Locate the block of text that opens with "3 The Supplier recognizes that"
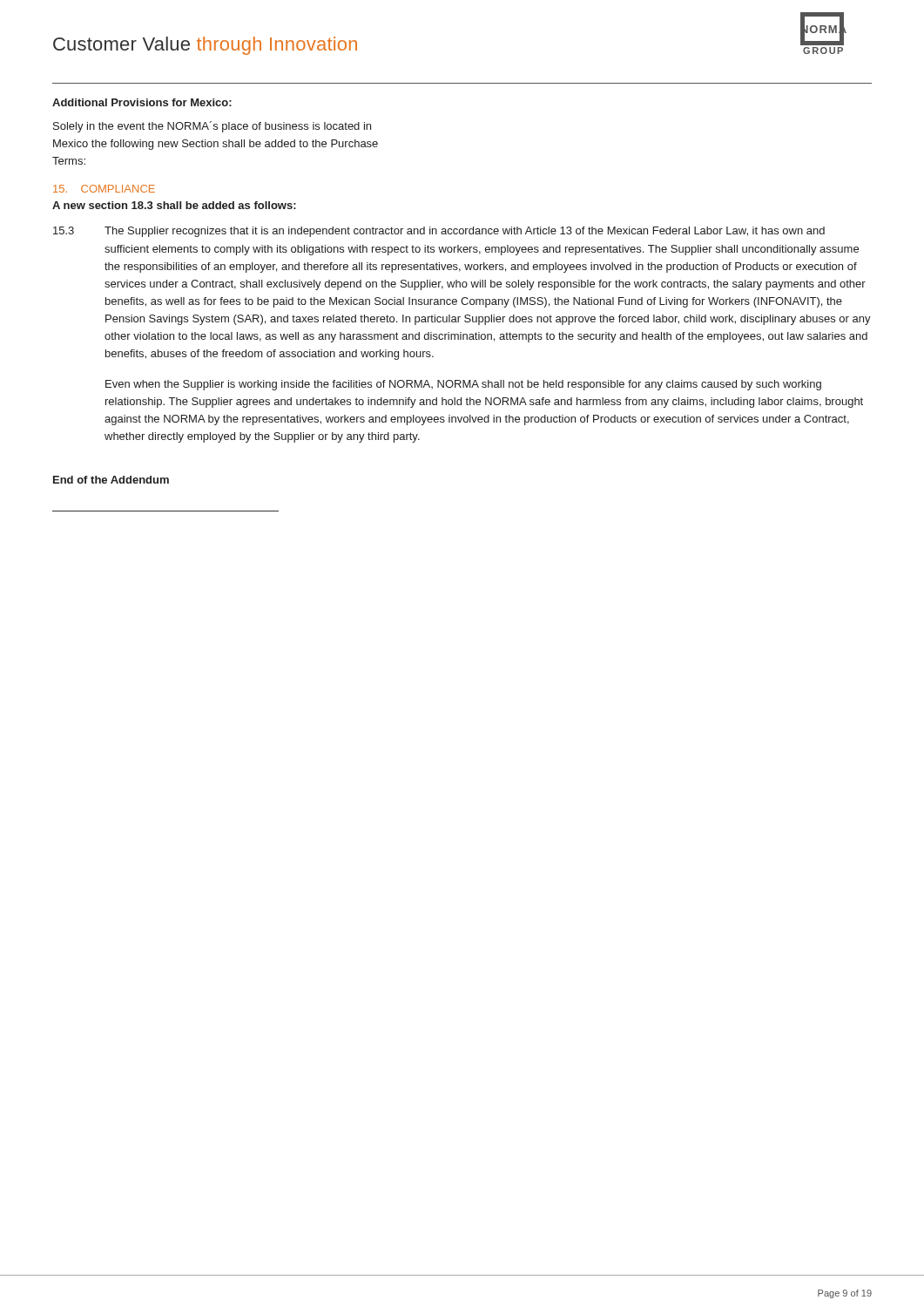924x1307 pixels. point(462,340)
